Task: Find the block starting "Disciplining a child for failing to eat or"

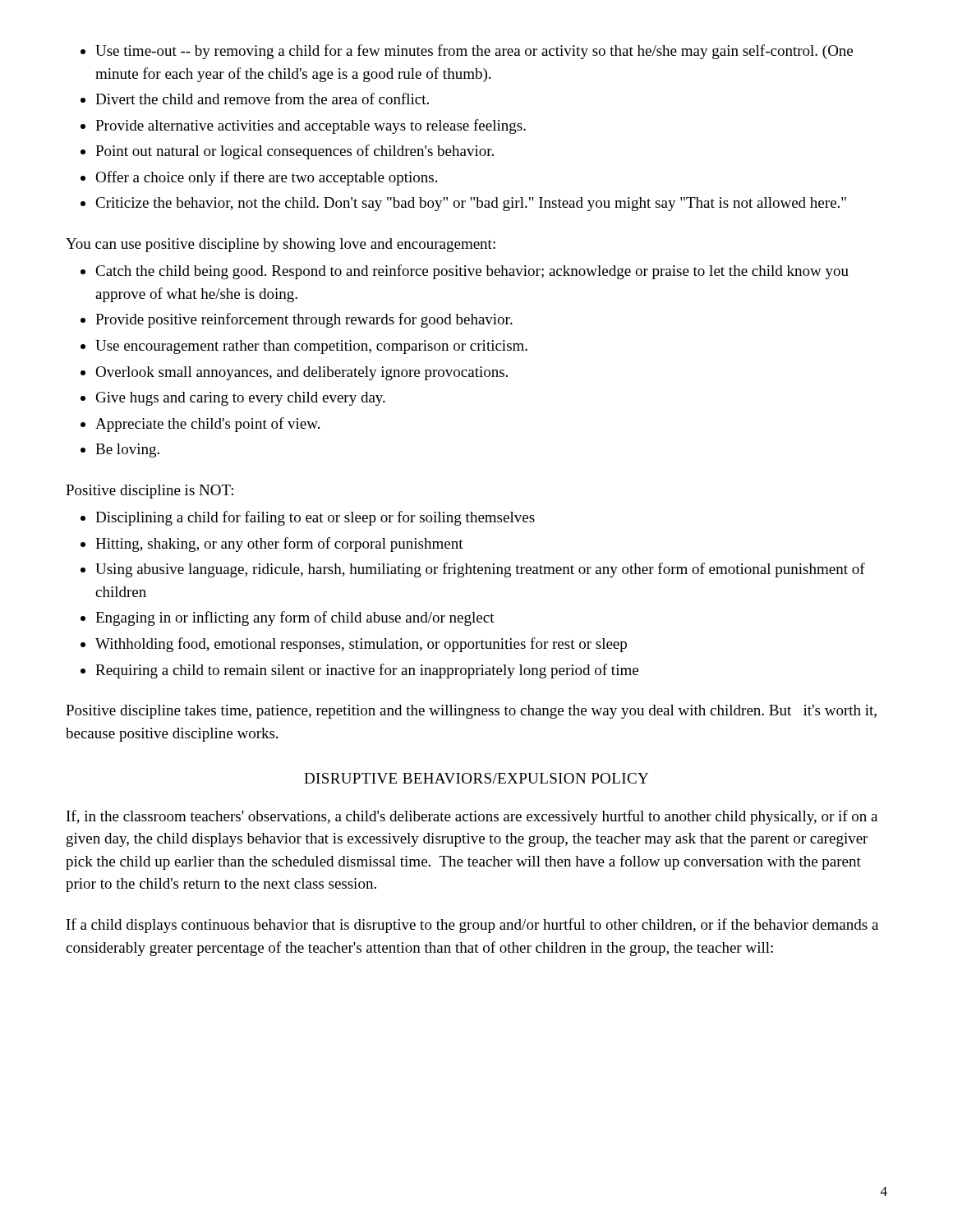Action: 315,517
